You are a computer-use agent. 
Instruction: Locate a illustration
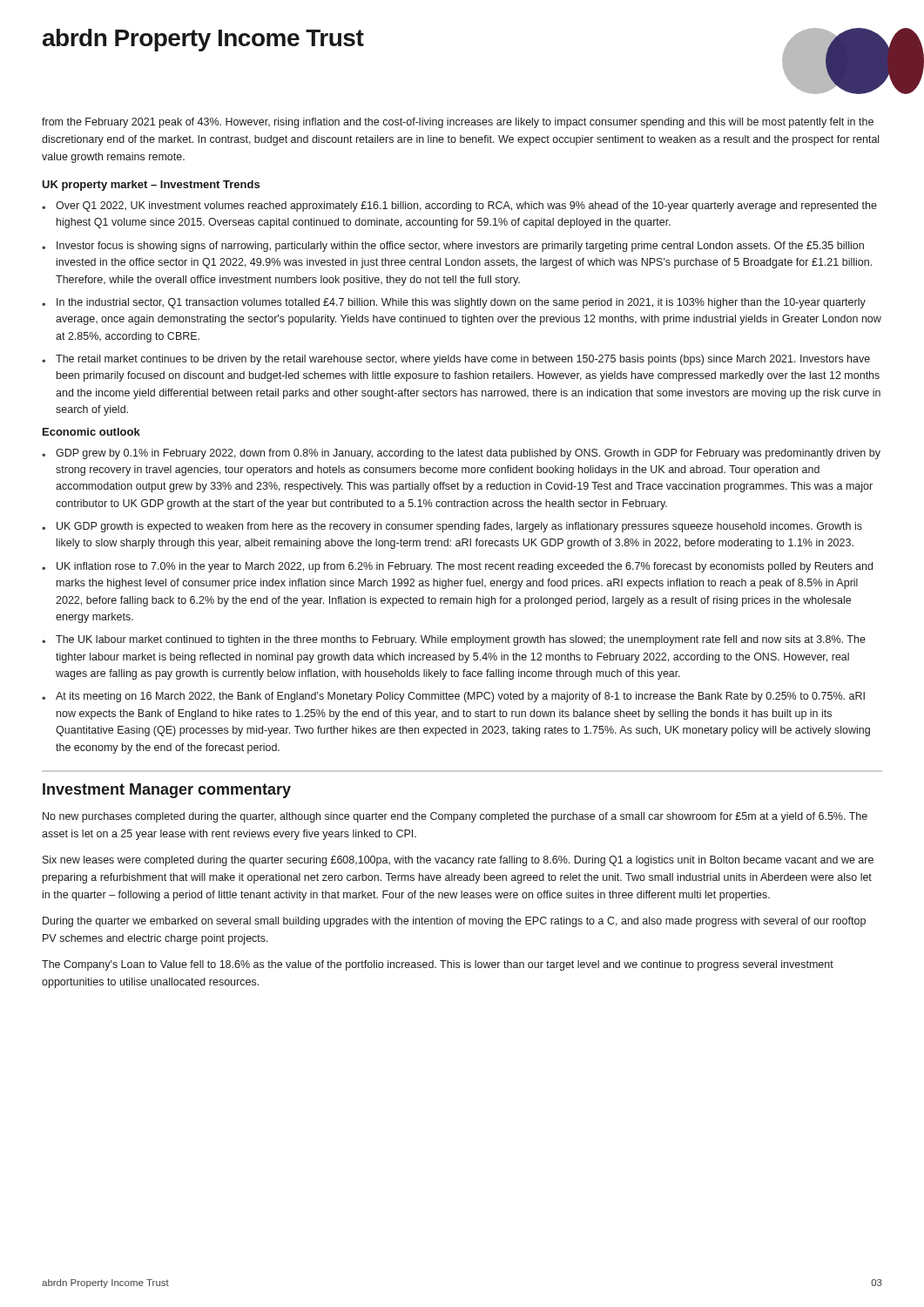[x=841, y=61]
